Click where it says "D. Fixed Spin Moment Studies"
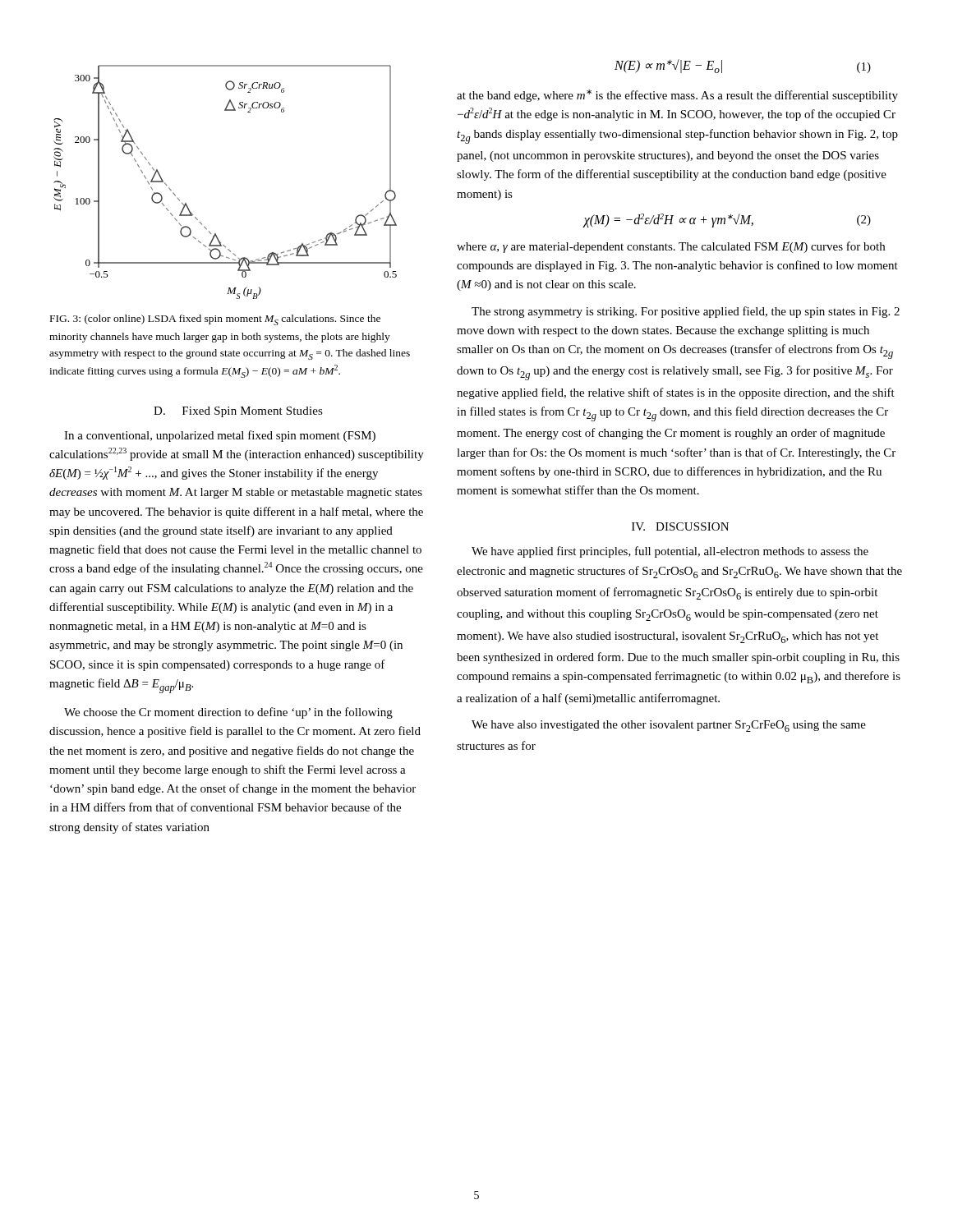This screenshot has height=1232, width=953. click(238, 410)
